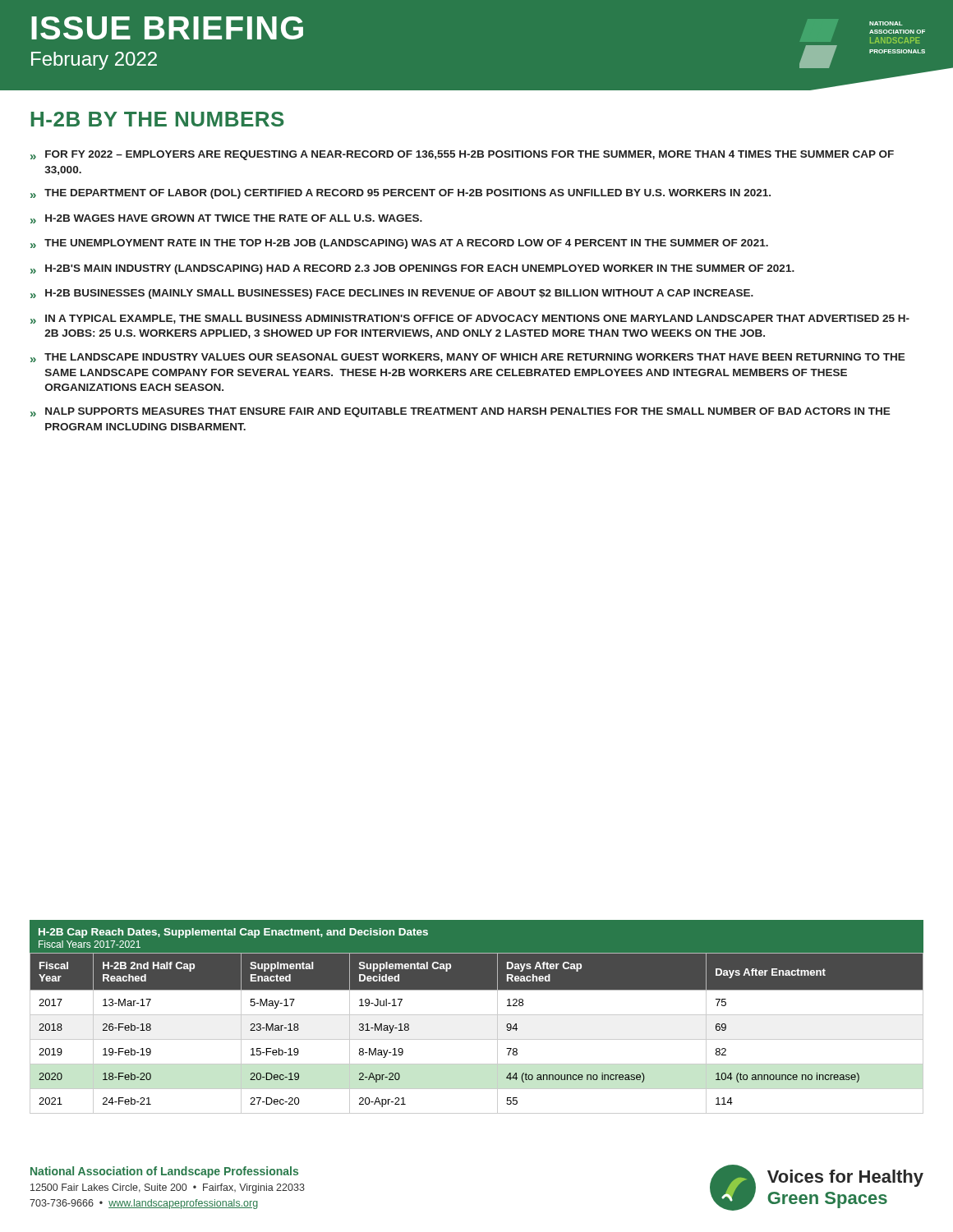Point to the text block starting "» FOR FY 2022 – EMPLOYERS ARE REQUESTING"
The image size is (953, 1232).
476,162
